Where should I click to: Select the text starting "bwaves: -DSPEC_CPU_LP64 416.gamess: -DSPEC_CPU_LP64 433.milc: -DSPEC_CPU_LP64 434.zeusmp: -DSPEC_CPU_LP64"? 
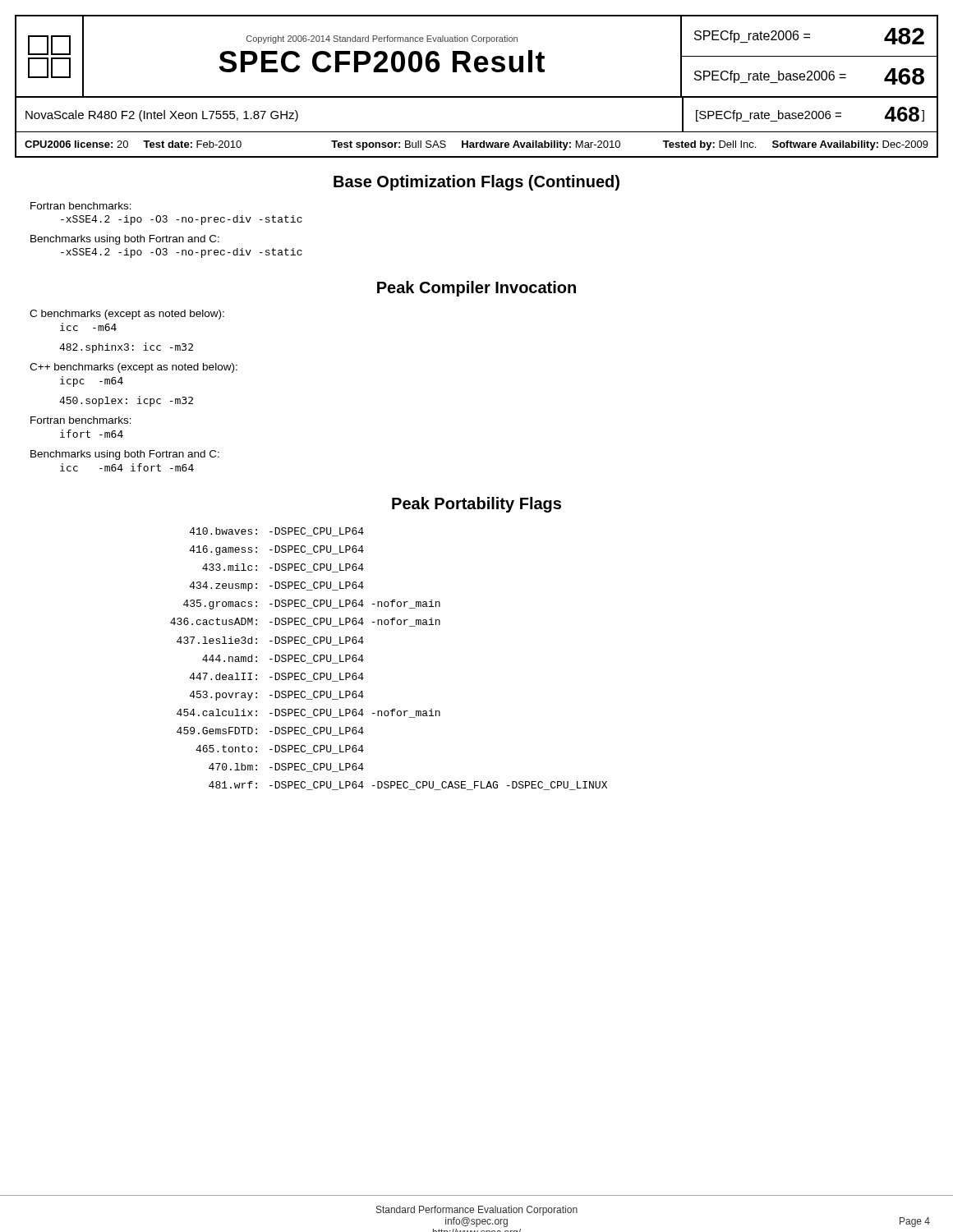click(277, 532)
